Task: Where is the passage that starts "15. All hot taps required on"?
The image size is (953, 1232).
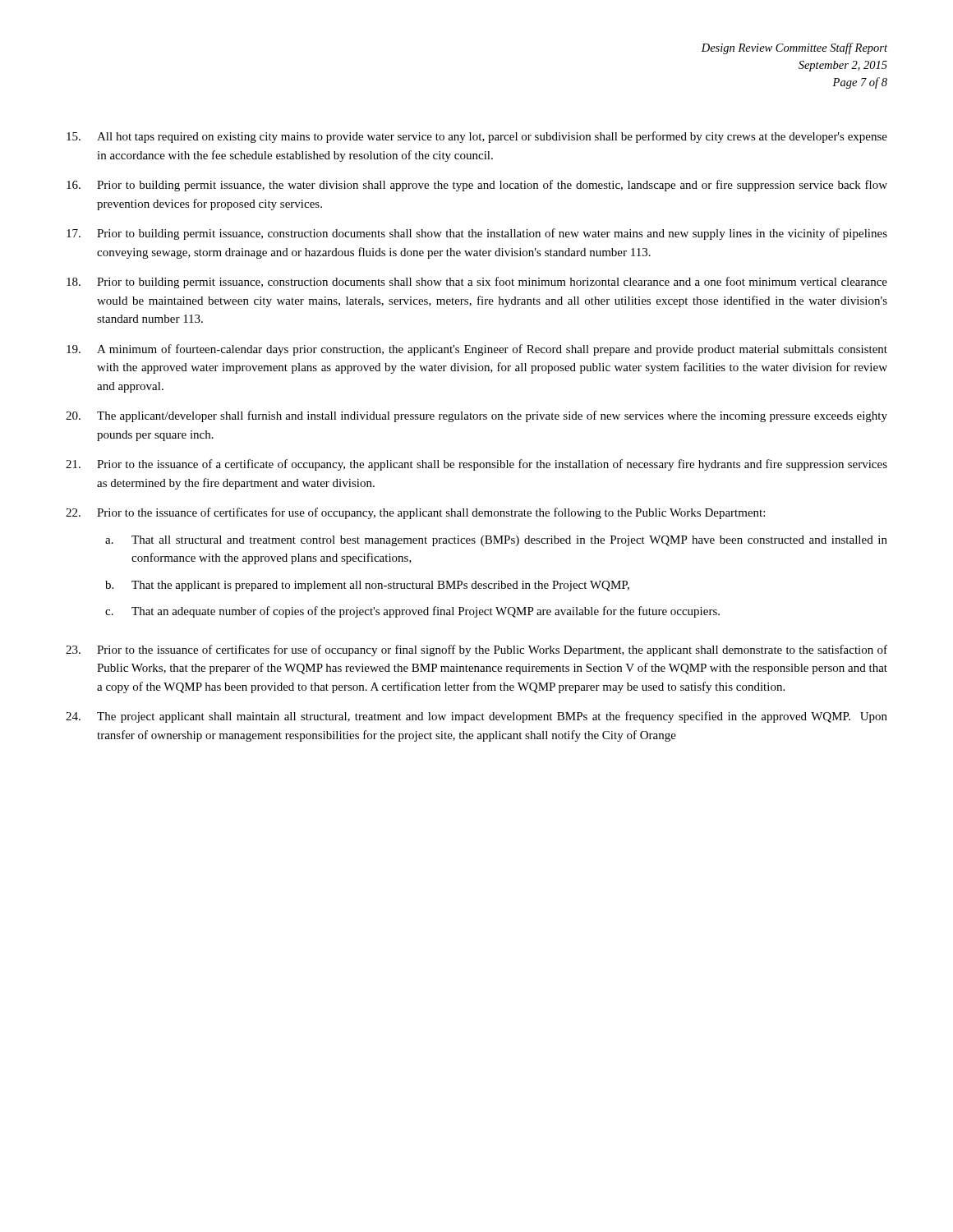Action: point(476,146)
